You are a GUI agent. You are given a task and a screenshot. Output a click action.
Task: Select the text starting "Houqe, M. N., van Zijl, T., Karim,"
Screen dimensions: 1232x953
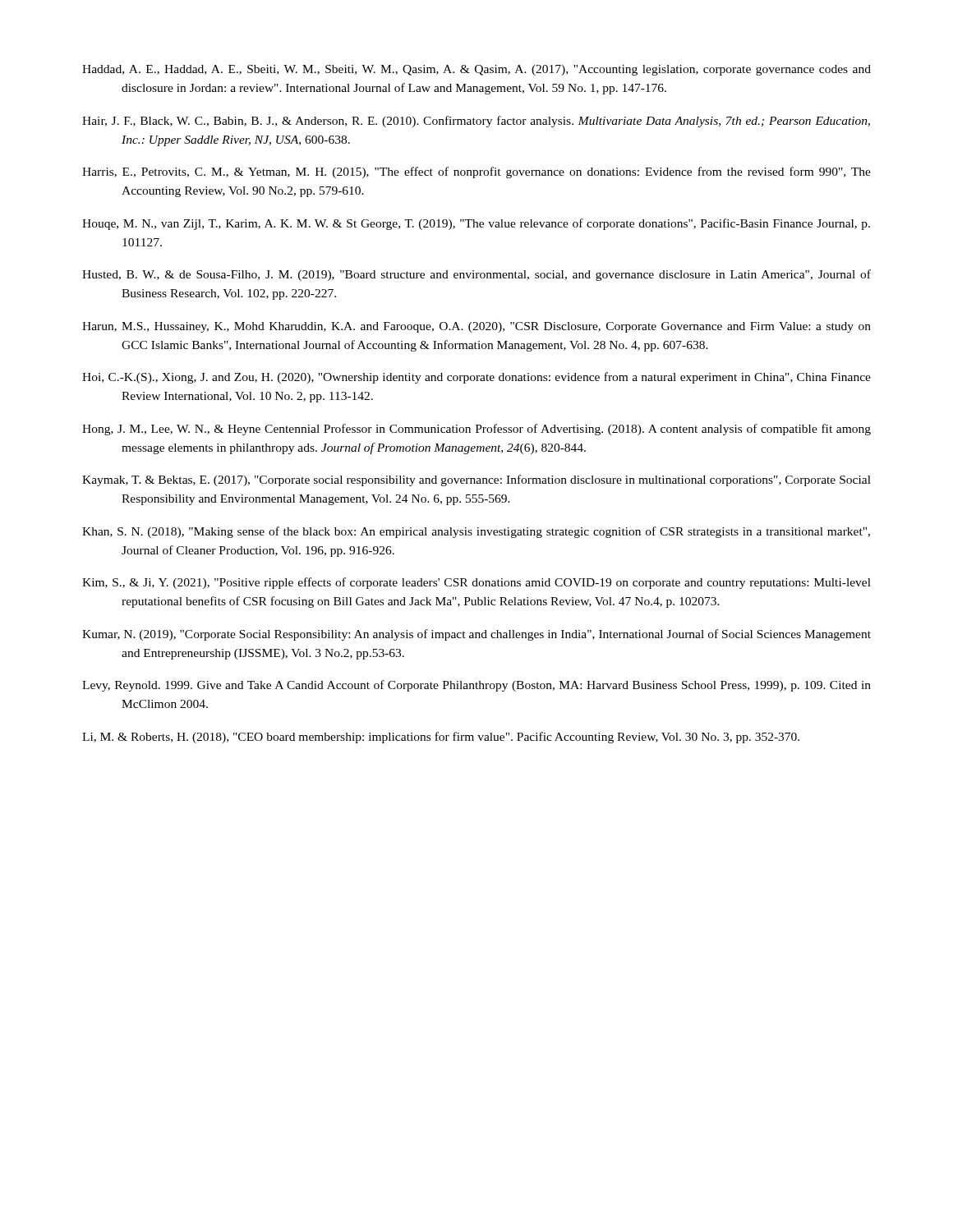(x=476, y=232)
